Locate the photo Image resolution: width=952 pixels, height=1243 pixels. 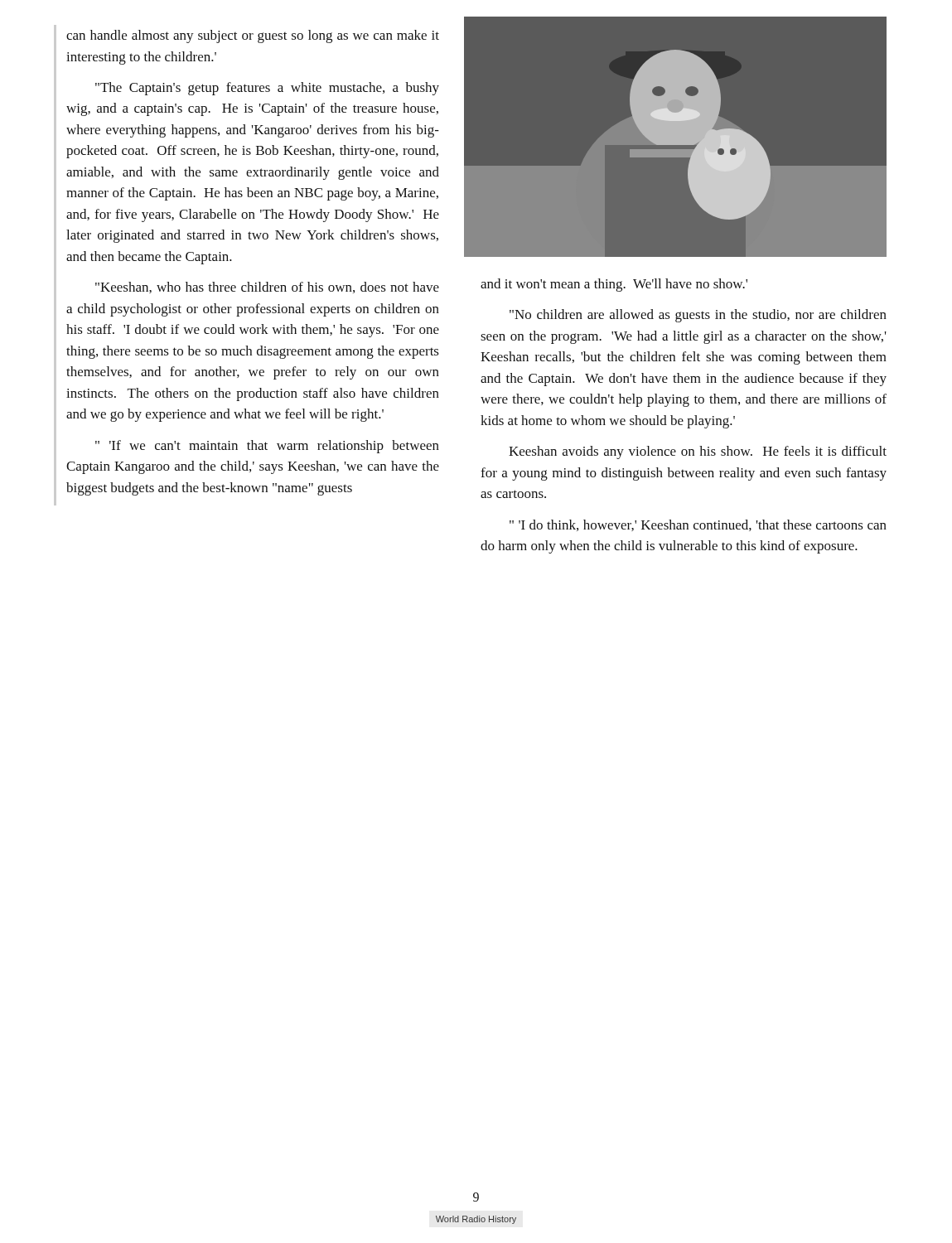coord(675,137)
